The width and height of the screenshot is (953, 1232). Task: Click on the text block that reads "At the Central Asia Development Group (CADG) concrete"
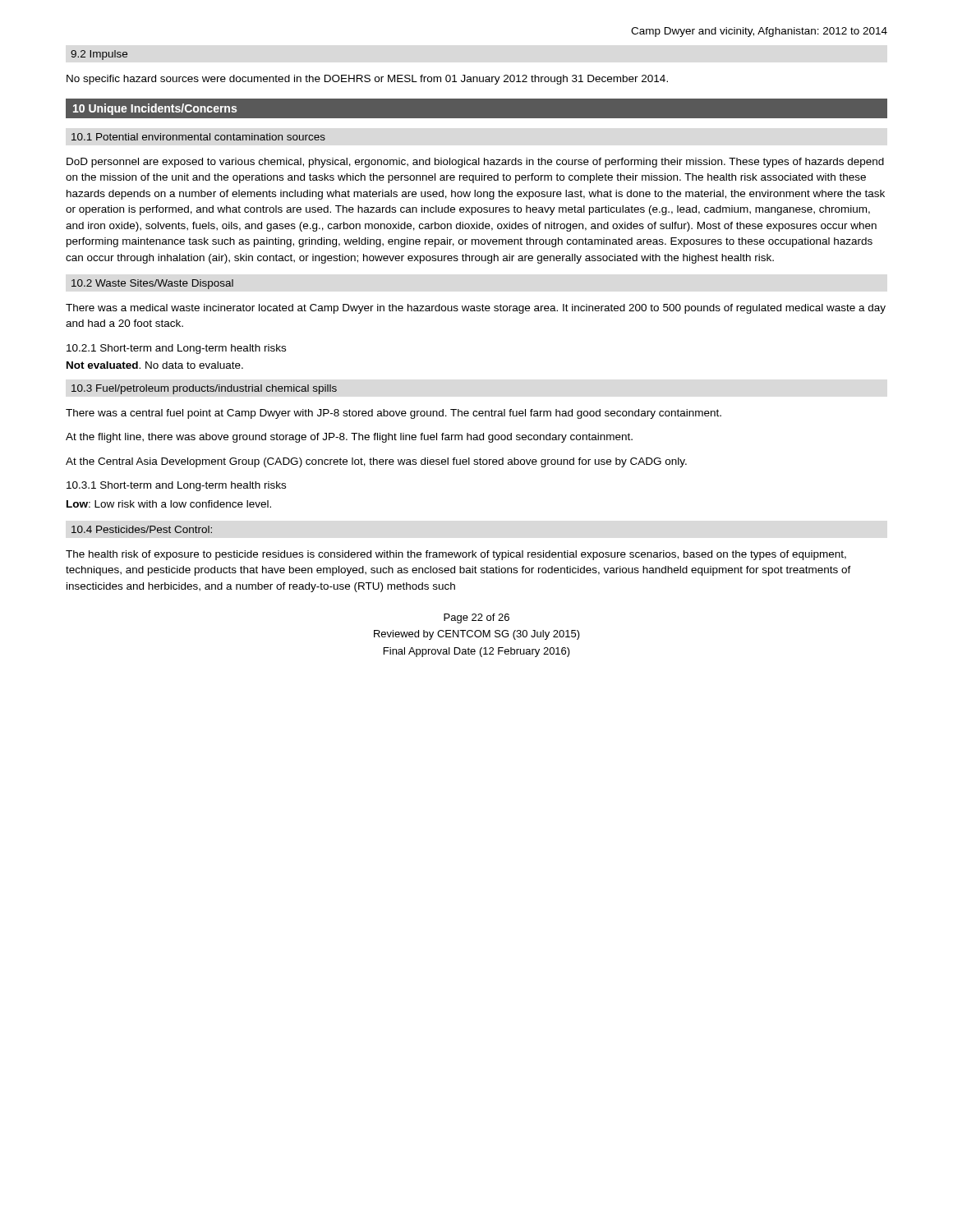[377, 461]
